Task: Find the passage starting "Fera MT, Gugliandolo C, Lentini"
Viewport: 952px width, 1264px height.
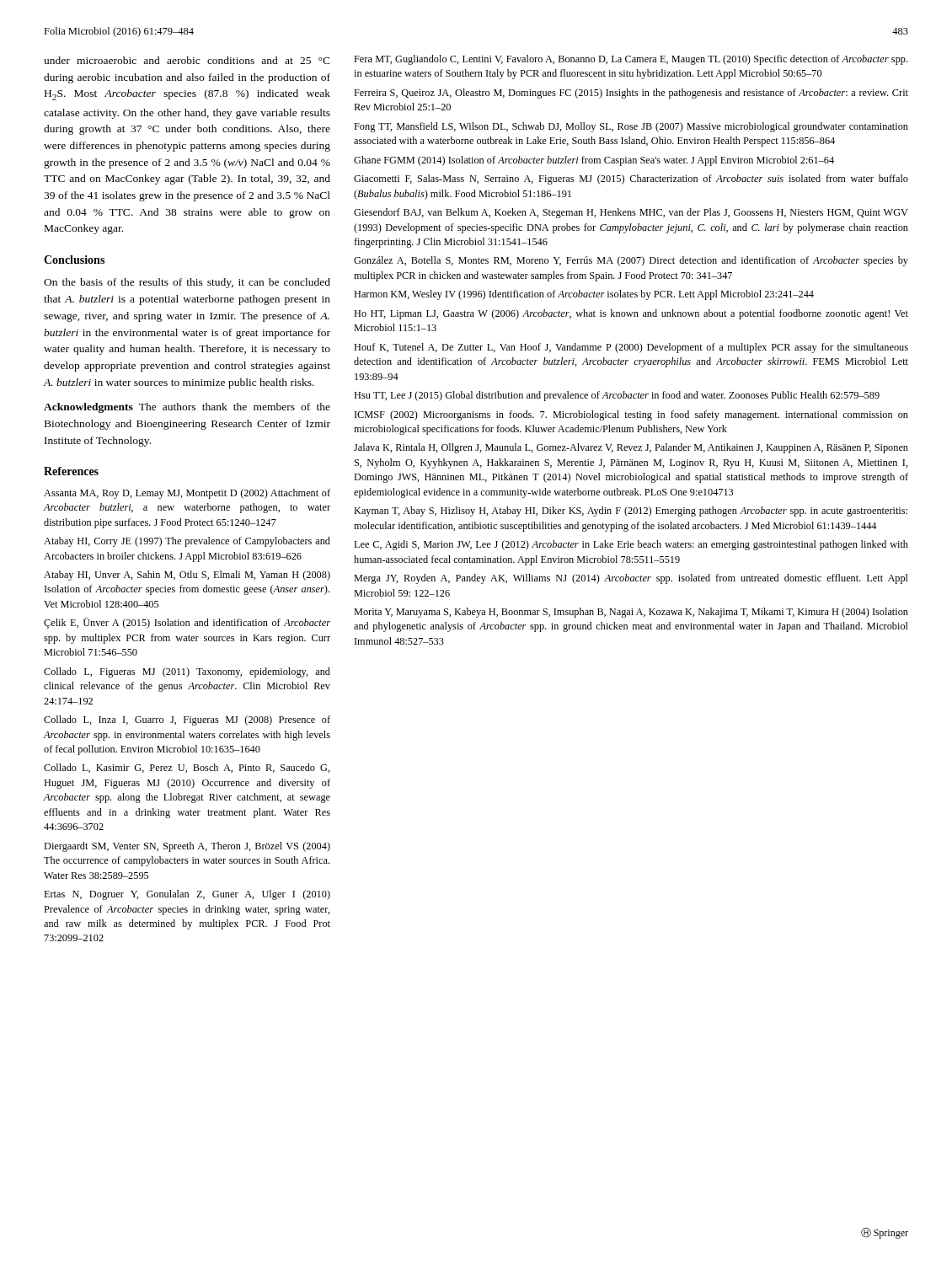Action: click(x=631, y=66)
